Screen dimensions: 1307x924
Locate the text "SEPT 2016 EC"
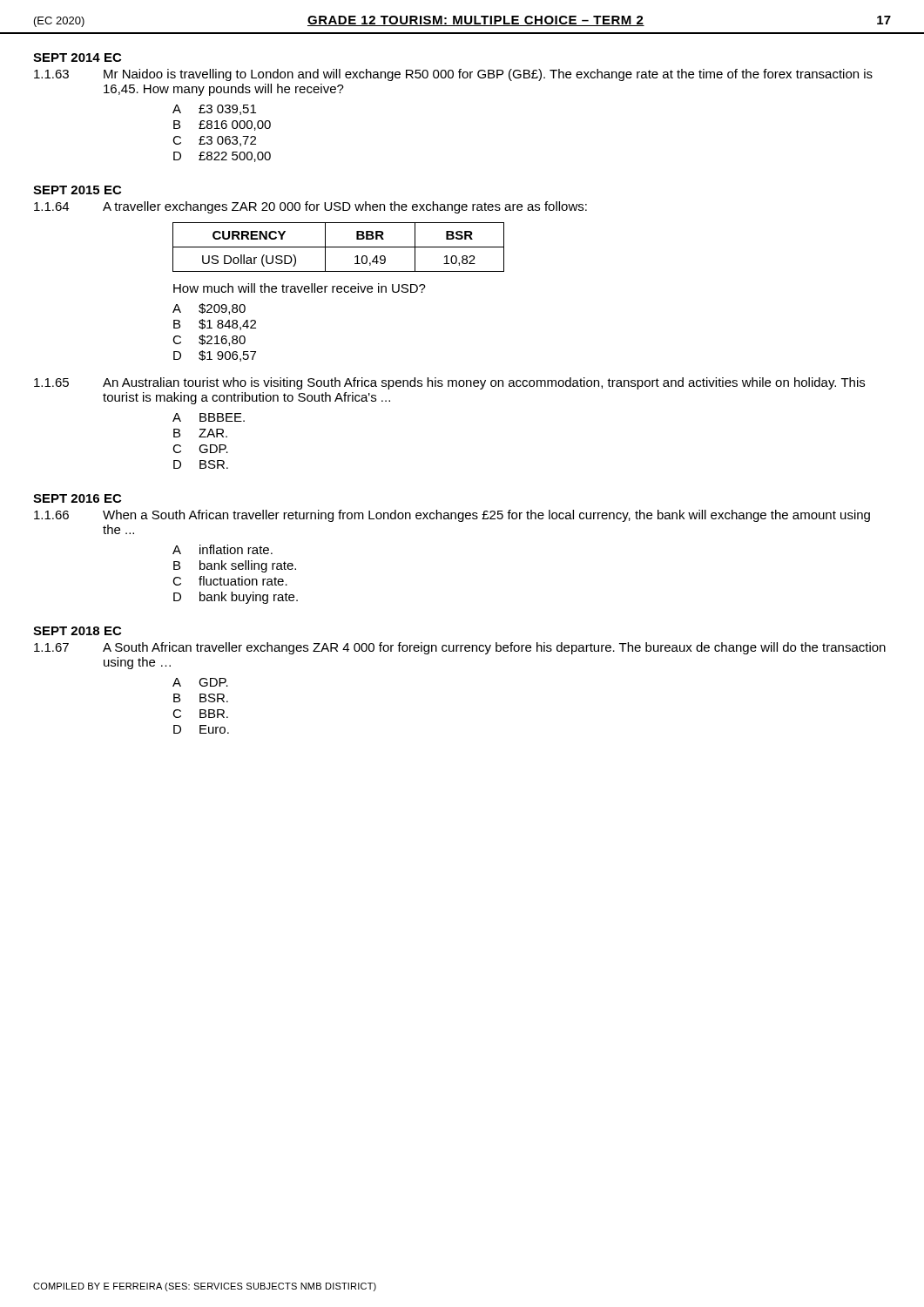point(77,498)
